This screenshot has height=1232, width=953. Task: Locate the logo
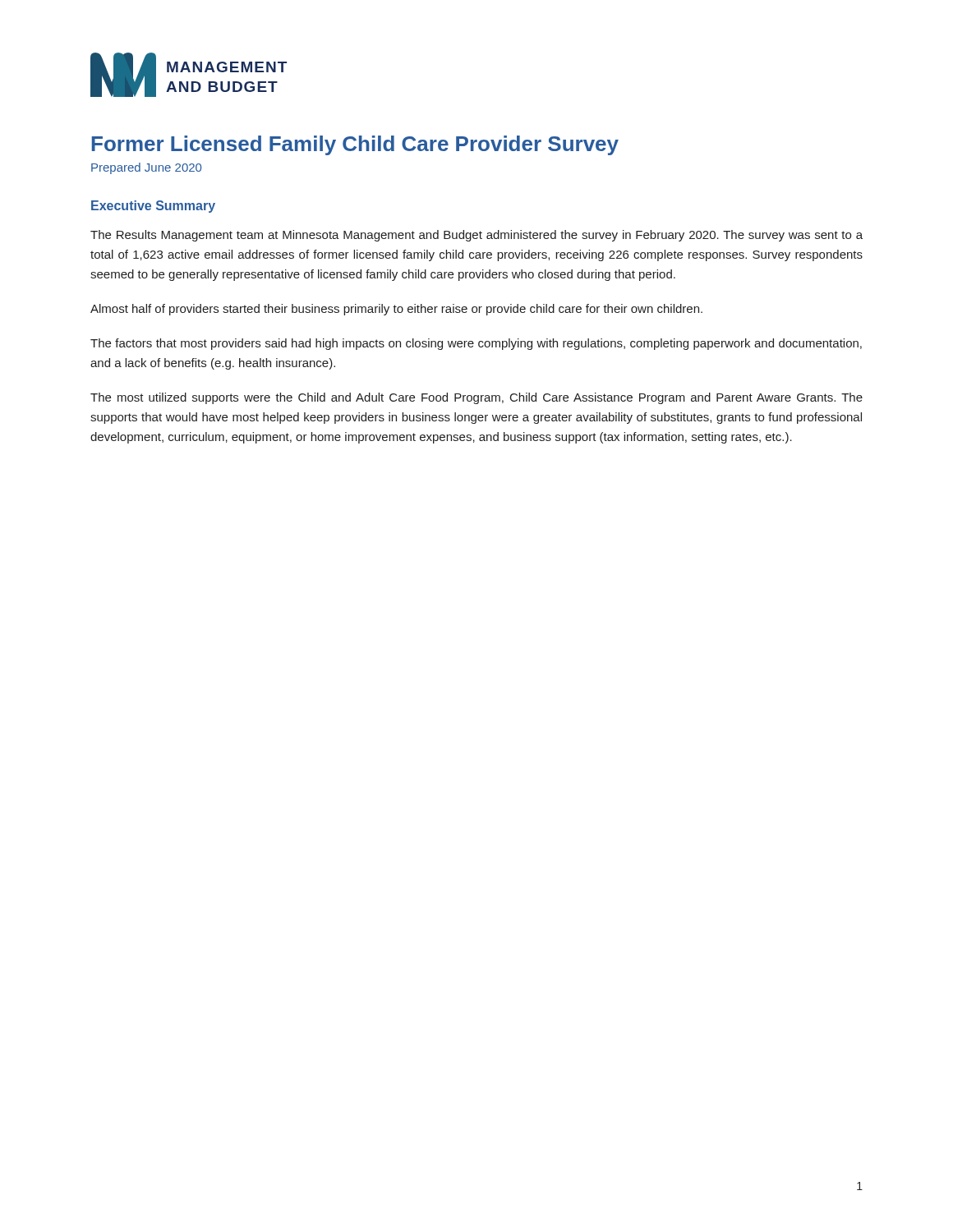[476, 77]
